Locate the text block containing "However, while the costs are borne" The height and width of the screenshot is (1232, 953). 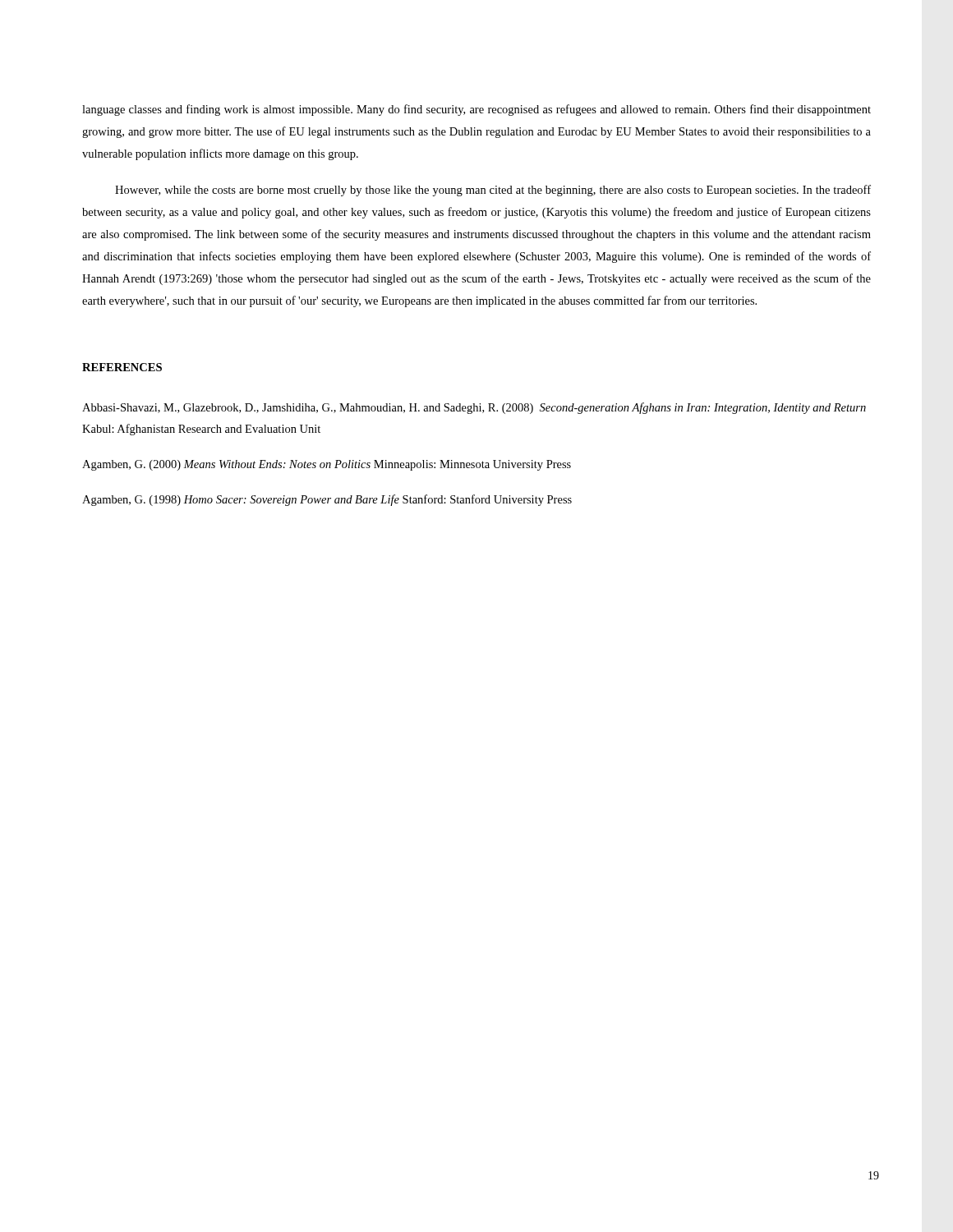coord(476,245)
